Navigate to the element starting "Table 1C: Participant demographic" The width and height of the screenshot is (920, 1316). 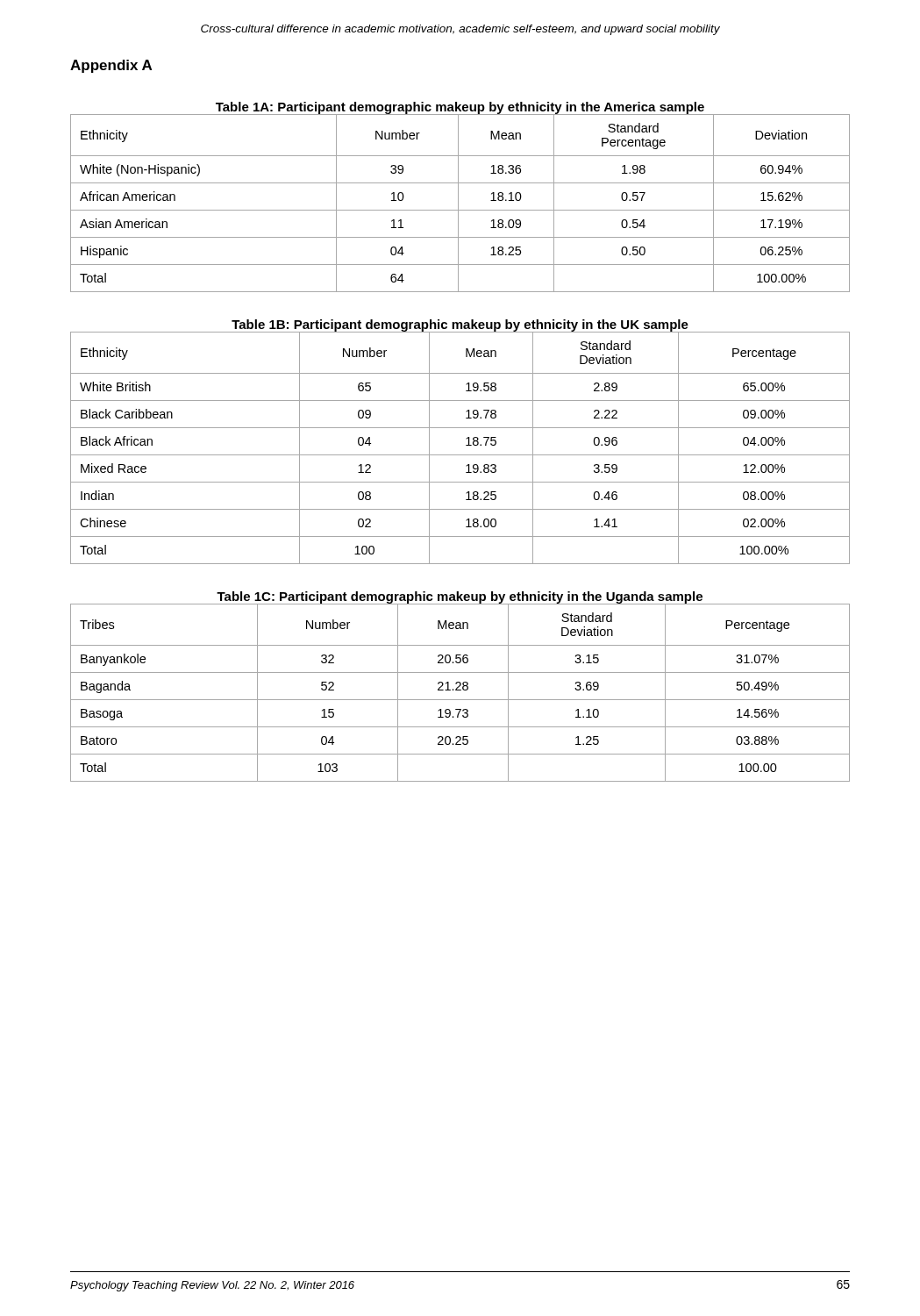pos(460,596)
